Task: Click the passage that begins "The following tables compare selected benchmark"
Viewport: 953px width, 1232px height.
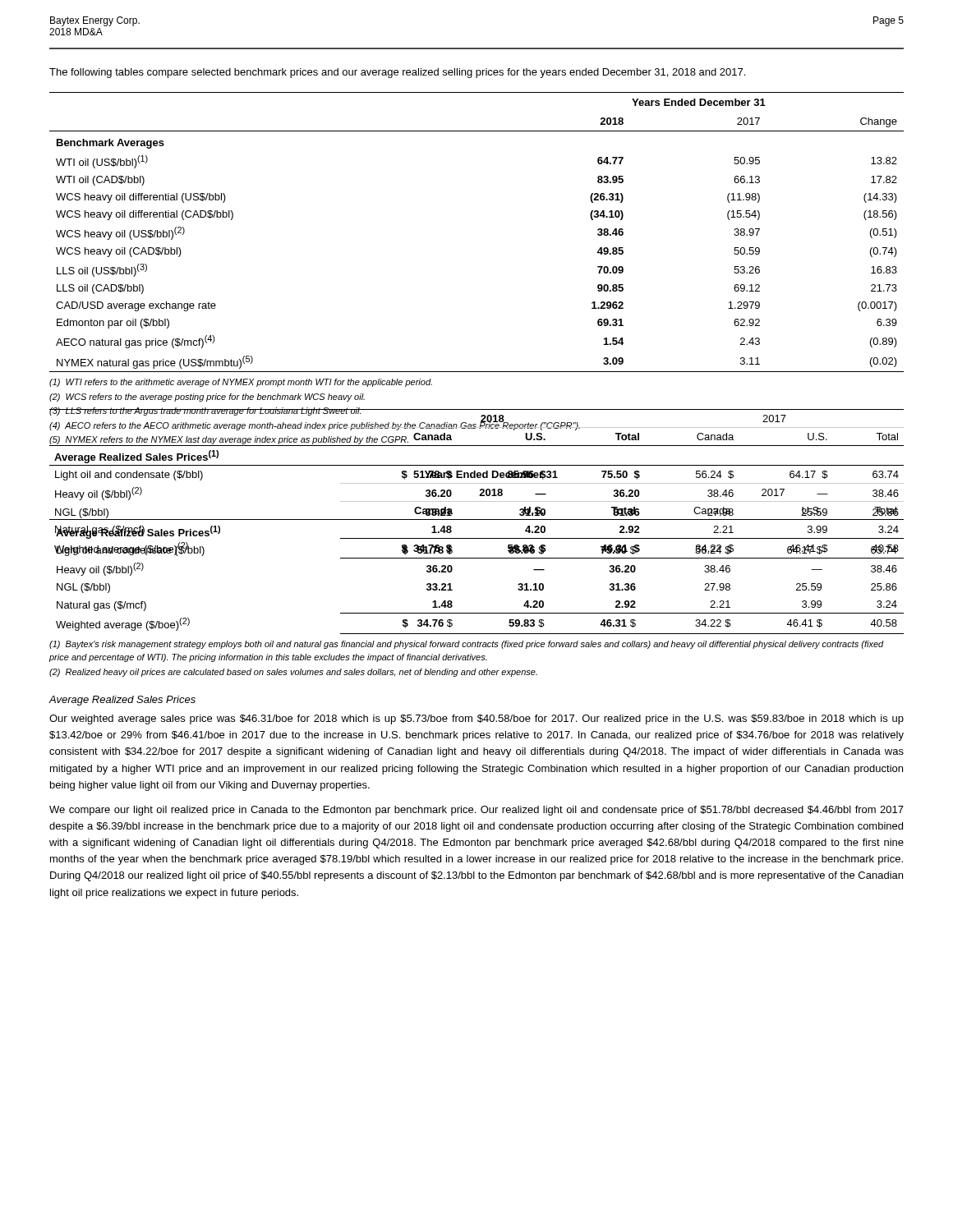Action: click(x=398, y=72)
